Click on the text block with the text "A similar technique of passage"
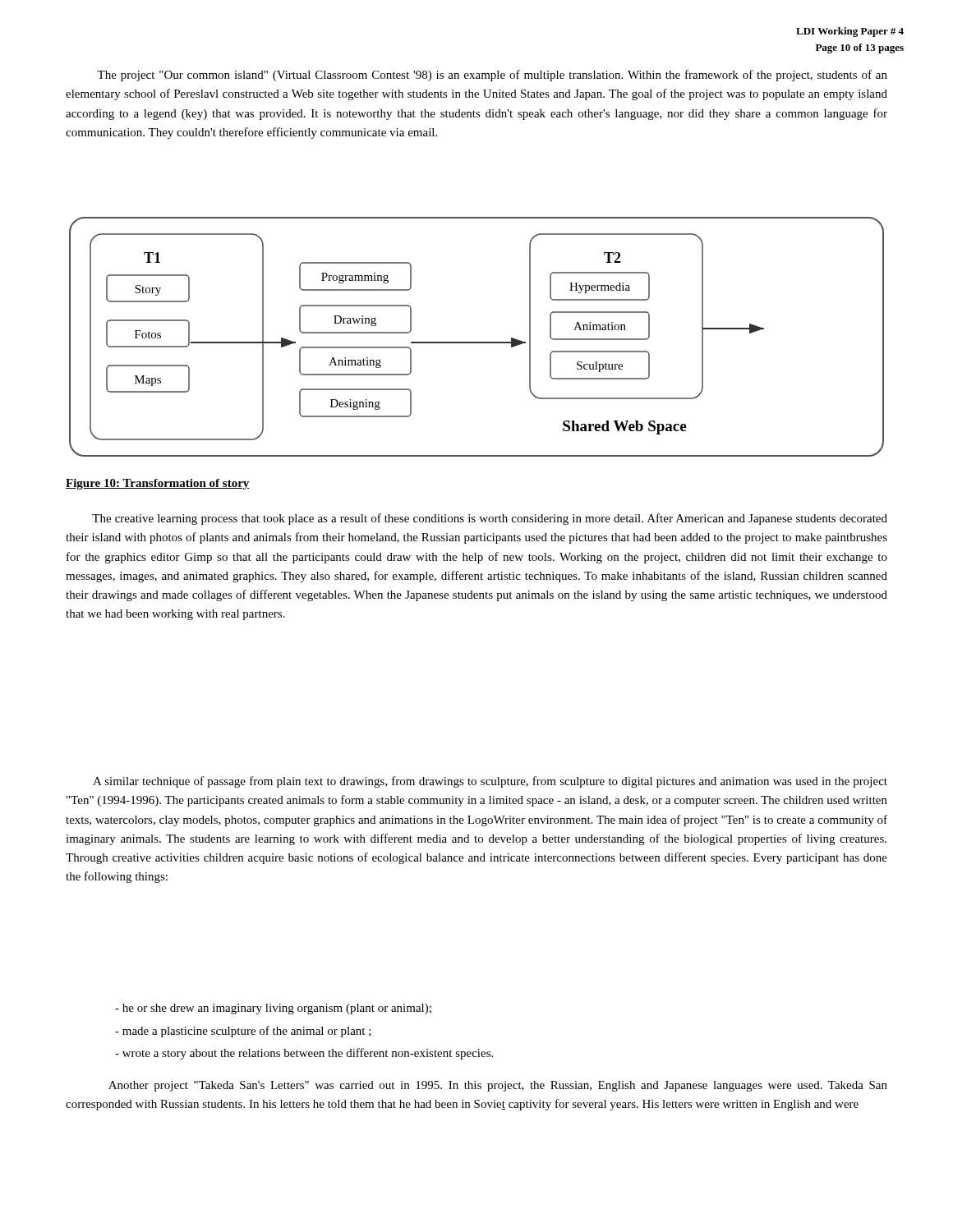953x1232 pixels. pyautogui.click(x=476, y=829)
